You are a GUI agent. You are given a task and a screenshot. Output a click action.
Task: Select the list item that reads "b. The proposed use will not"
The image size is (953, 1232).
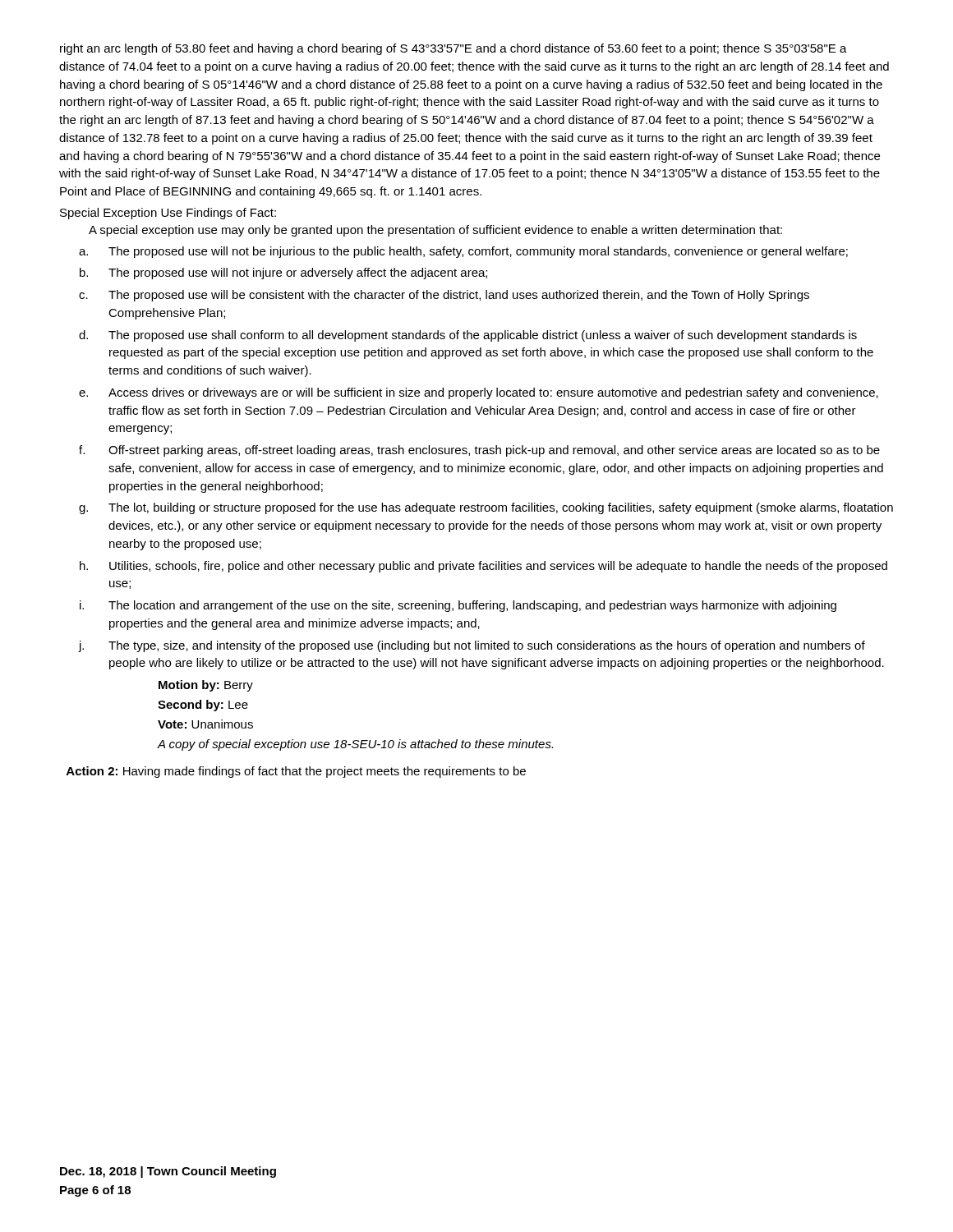(x=476, y=273)
